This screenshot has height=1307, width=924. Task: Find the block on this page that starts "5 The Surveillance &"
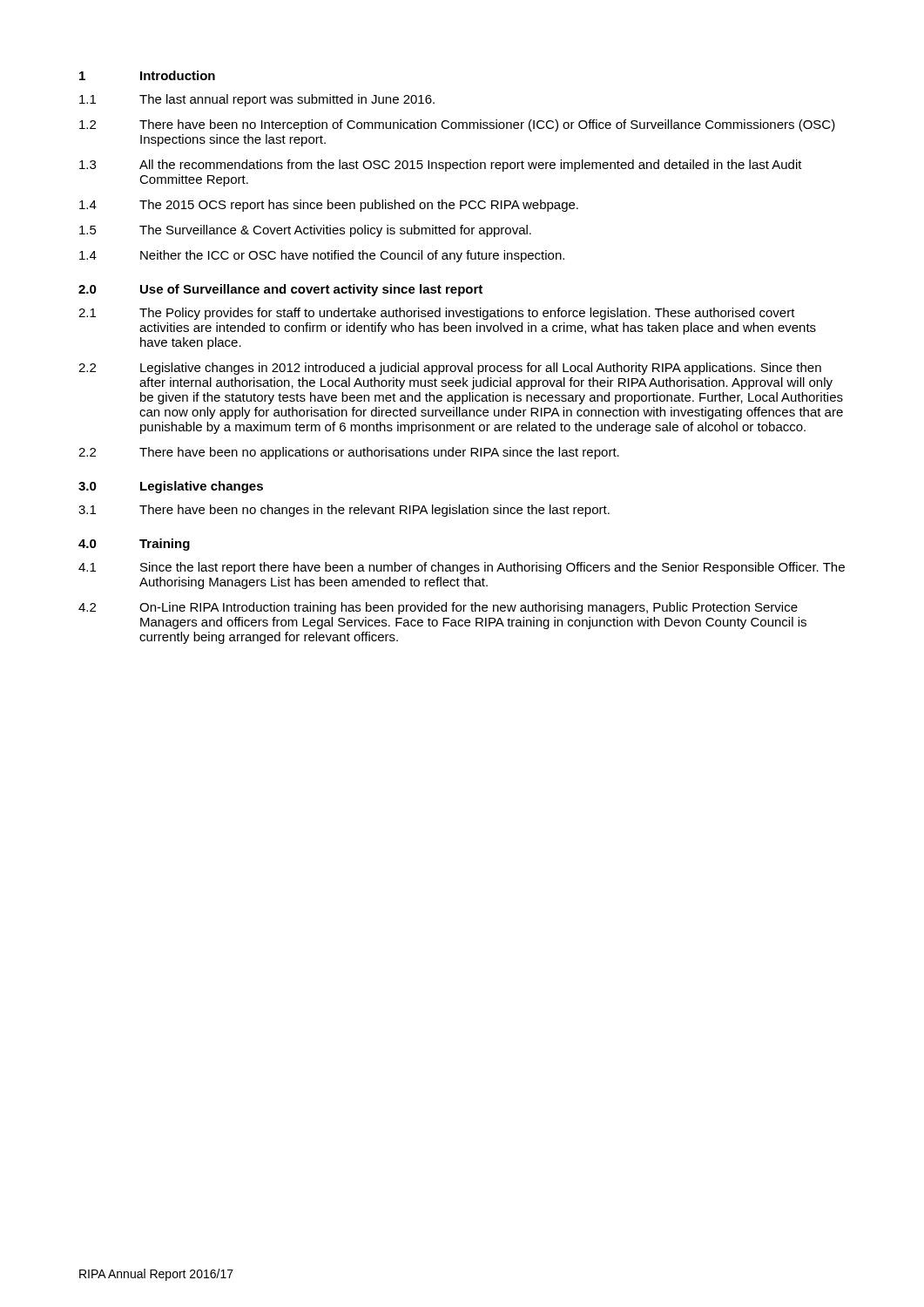coord(462,230)
